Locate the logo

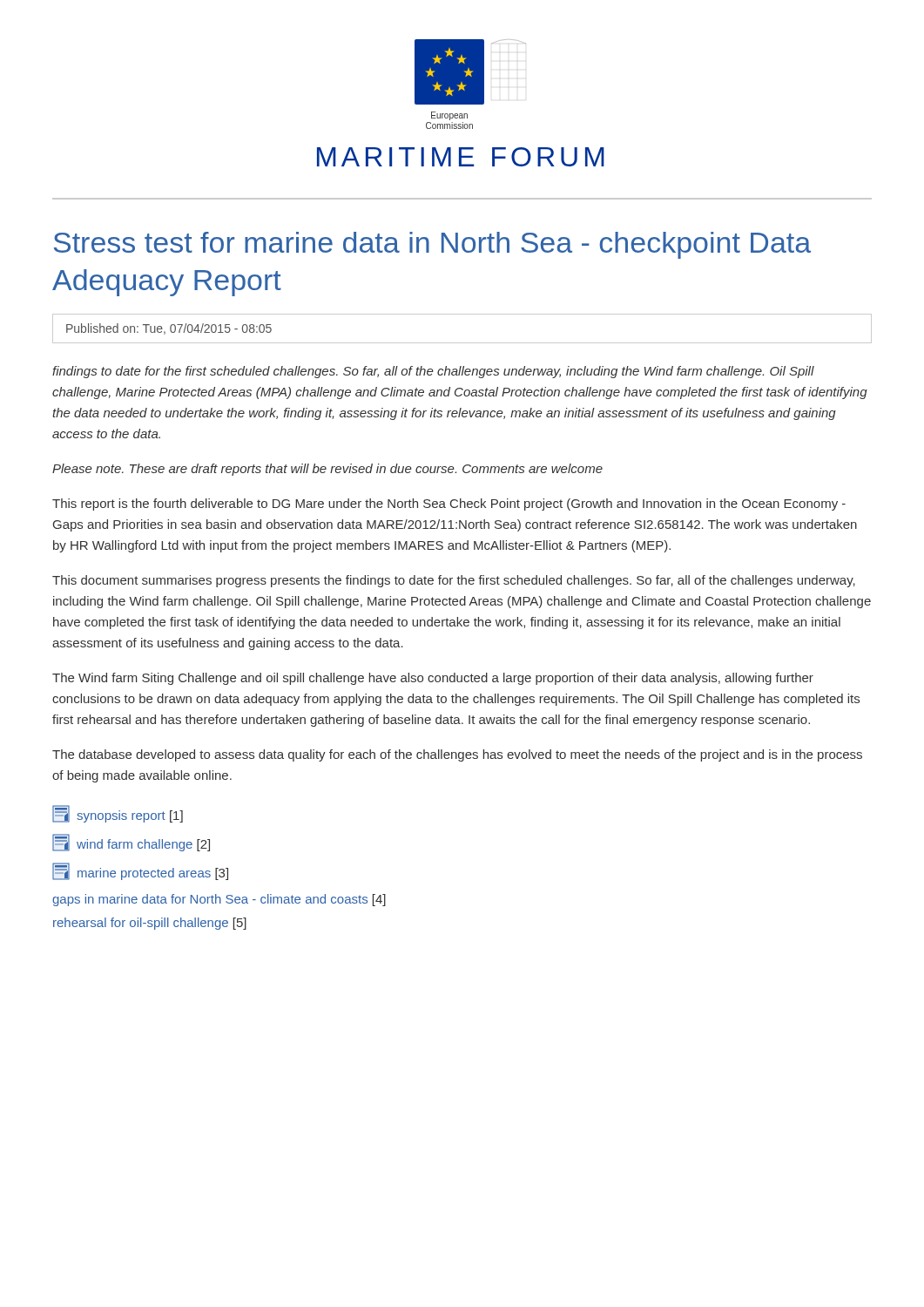point(462,85)
